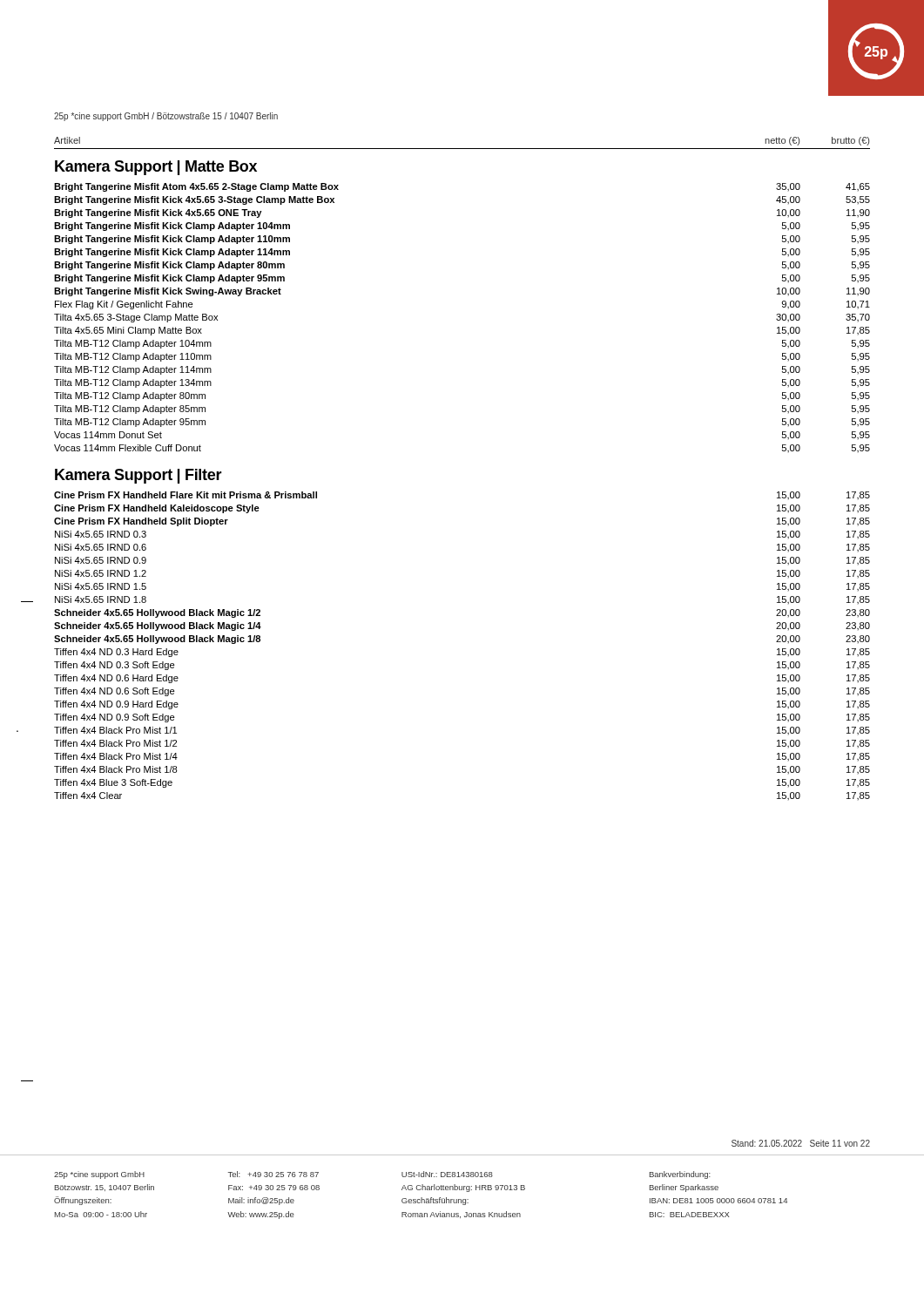Click where it says "Vocas 114mm Donut Set 5,00 5,95"
The height and width of the screenshot is (1307, 924).
[x=111, y=435]
